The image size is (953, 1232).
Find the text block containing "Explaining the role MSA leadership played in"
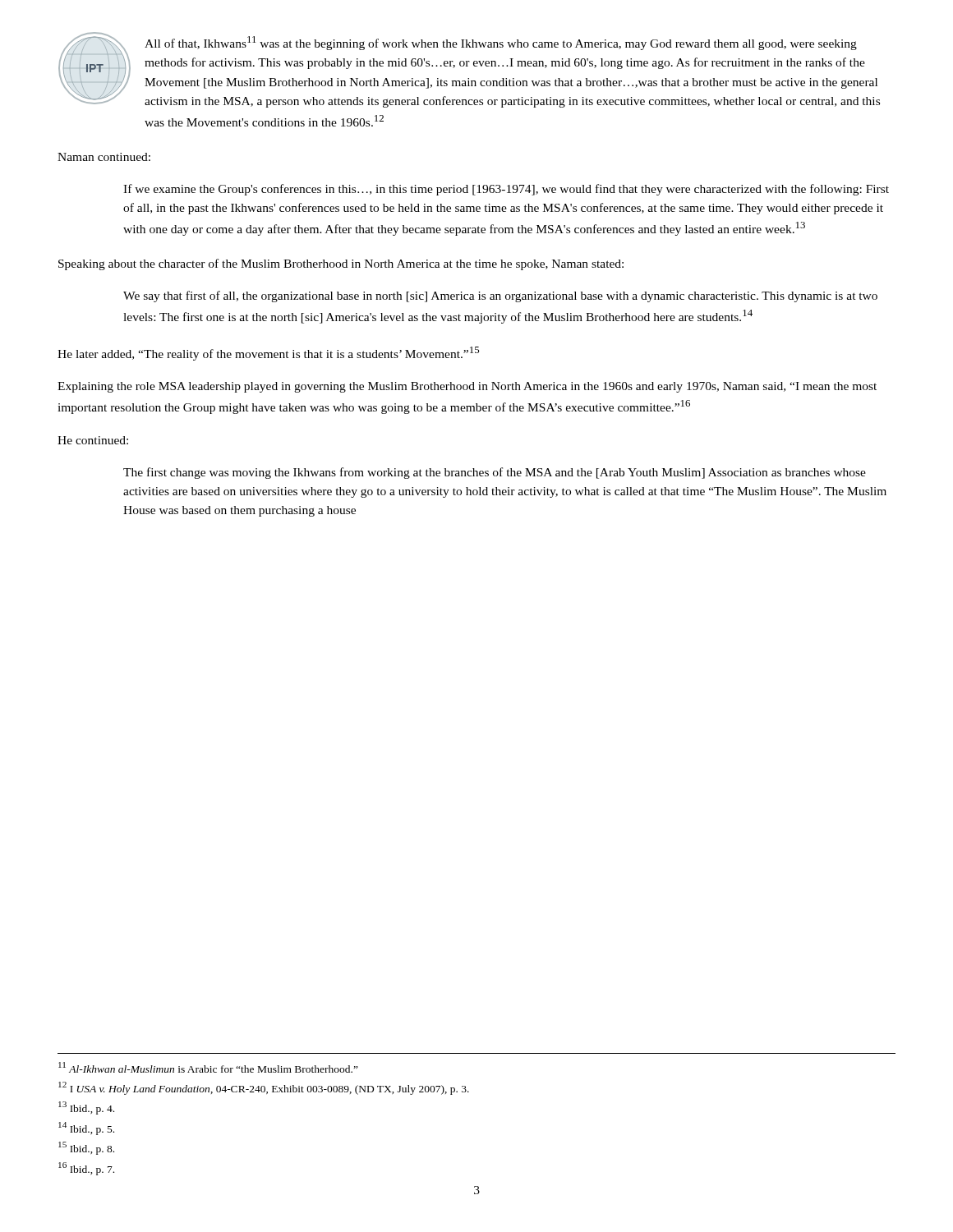(x=467, y=397)
